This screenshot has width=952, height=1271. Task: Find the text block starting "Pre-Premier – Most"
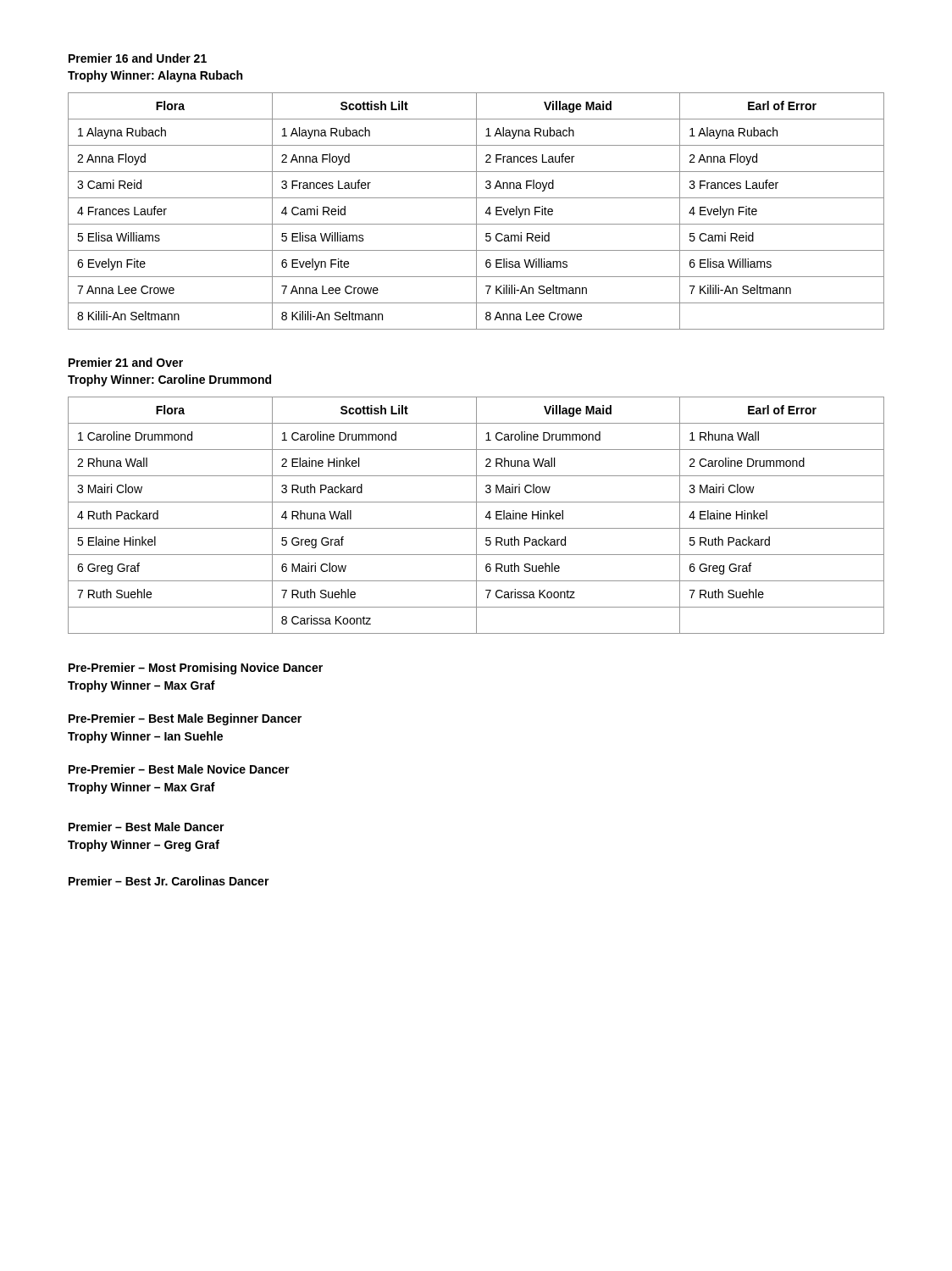point(196,669)
